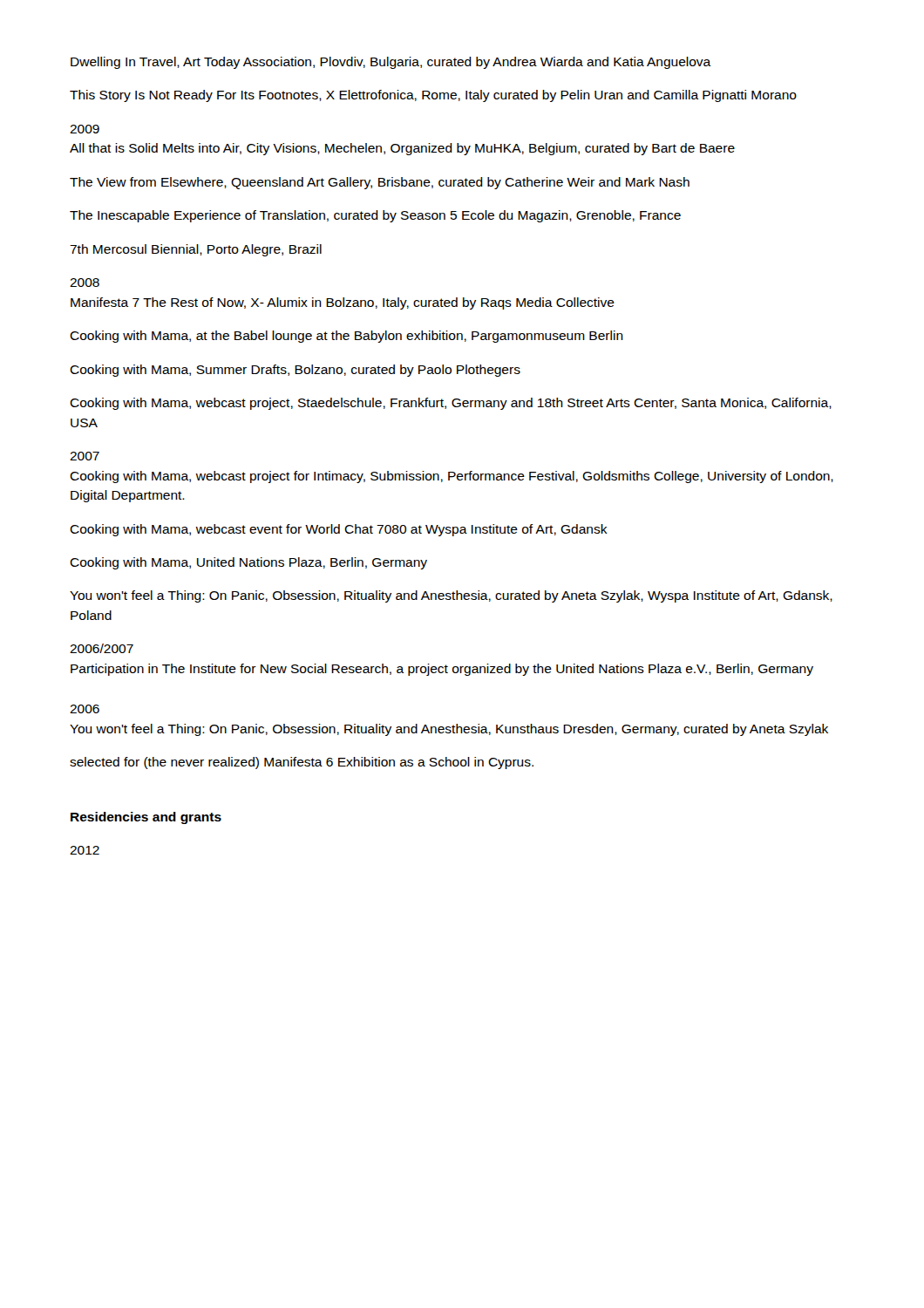The height and width of the screenshot is (1308, 924).
Task: Select the list item that says "Cooking with Mama, at the Babel lounge"
Action: [x=346, y=335]
